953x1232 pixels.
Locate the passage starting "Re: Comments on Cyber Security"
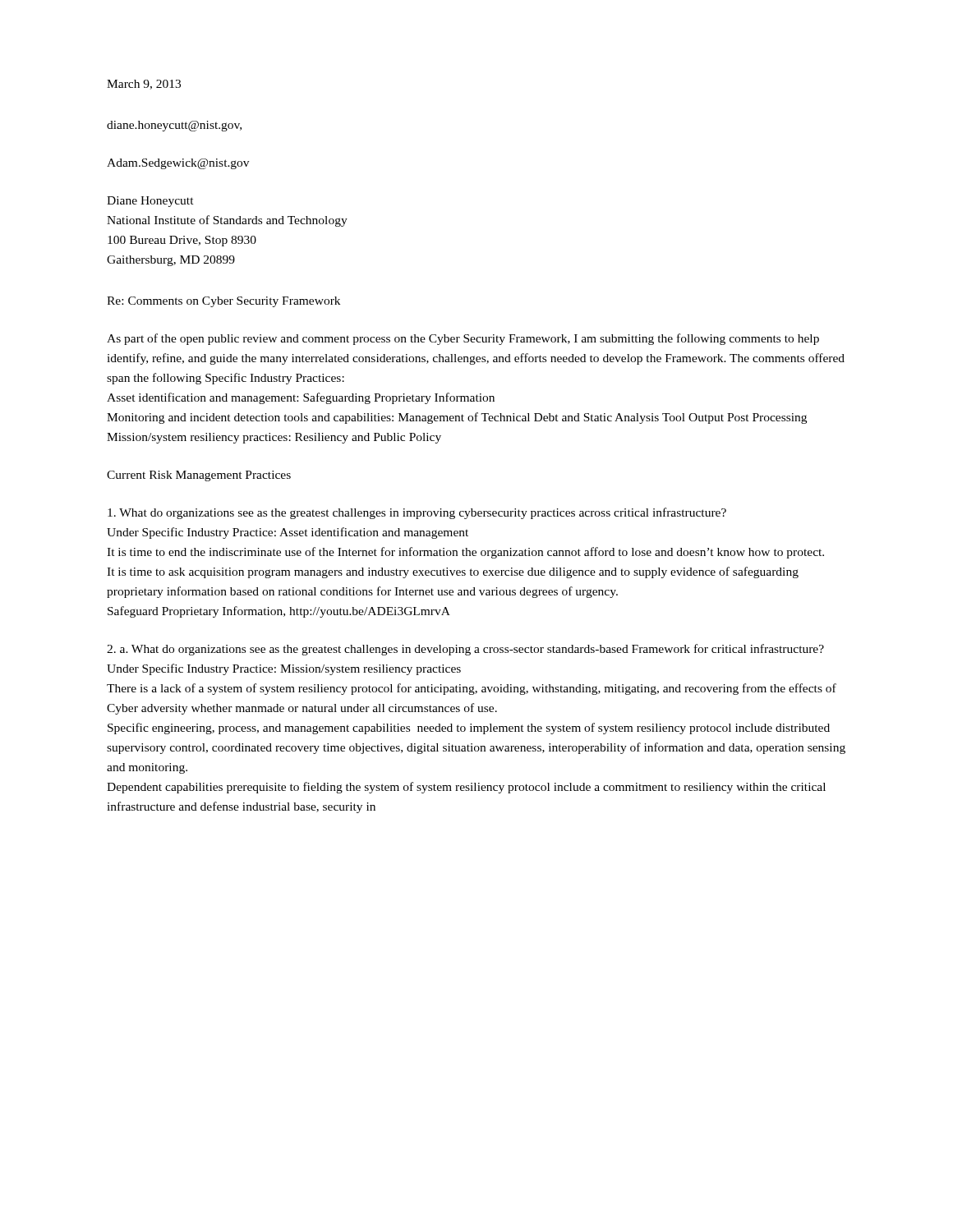click(x=223, y=302)
